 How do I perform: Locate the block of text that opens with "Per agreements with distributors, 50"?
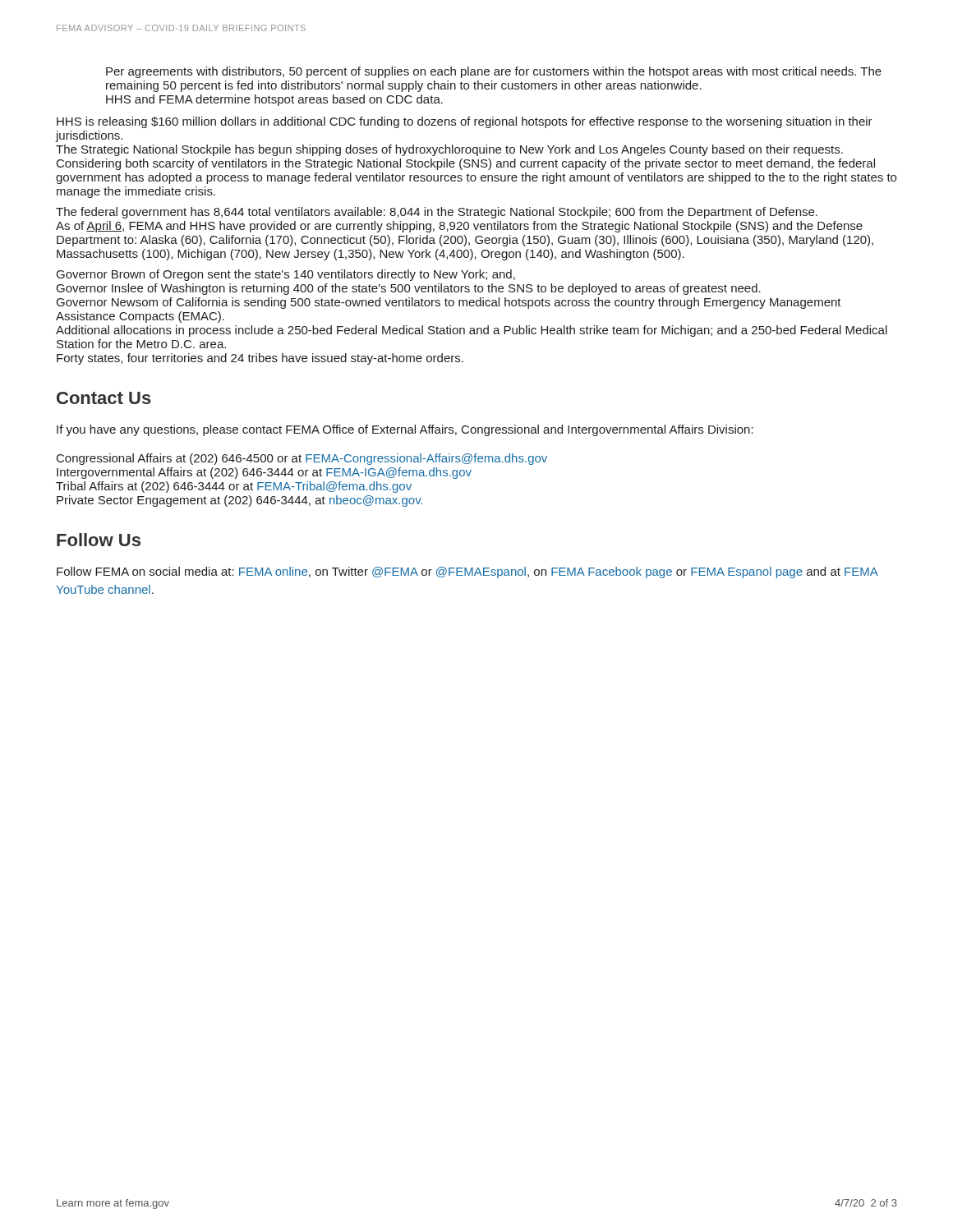tap(501, 78)
